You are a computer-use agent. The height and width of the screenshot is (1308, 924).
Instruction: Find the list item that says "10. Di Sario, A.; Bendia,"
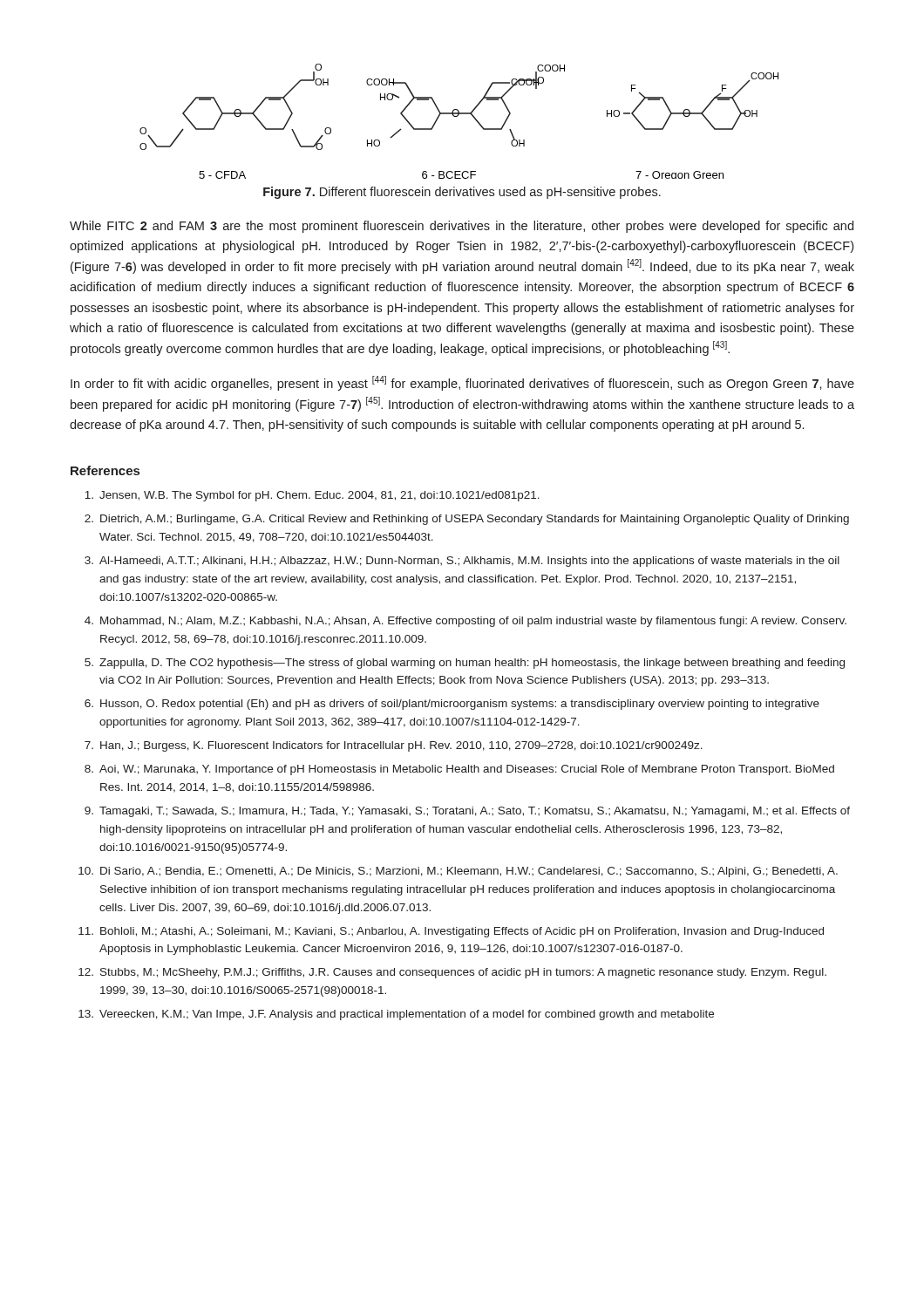tap(462, 890)
